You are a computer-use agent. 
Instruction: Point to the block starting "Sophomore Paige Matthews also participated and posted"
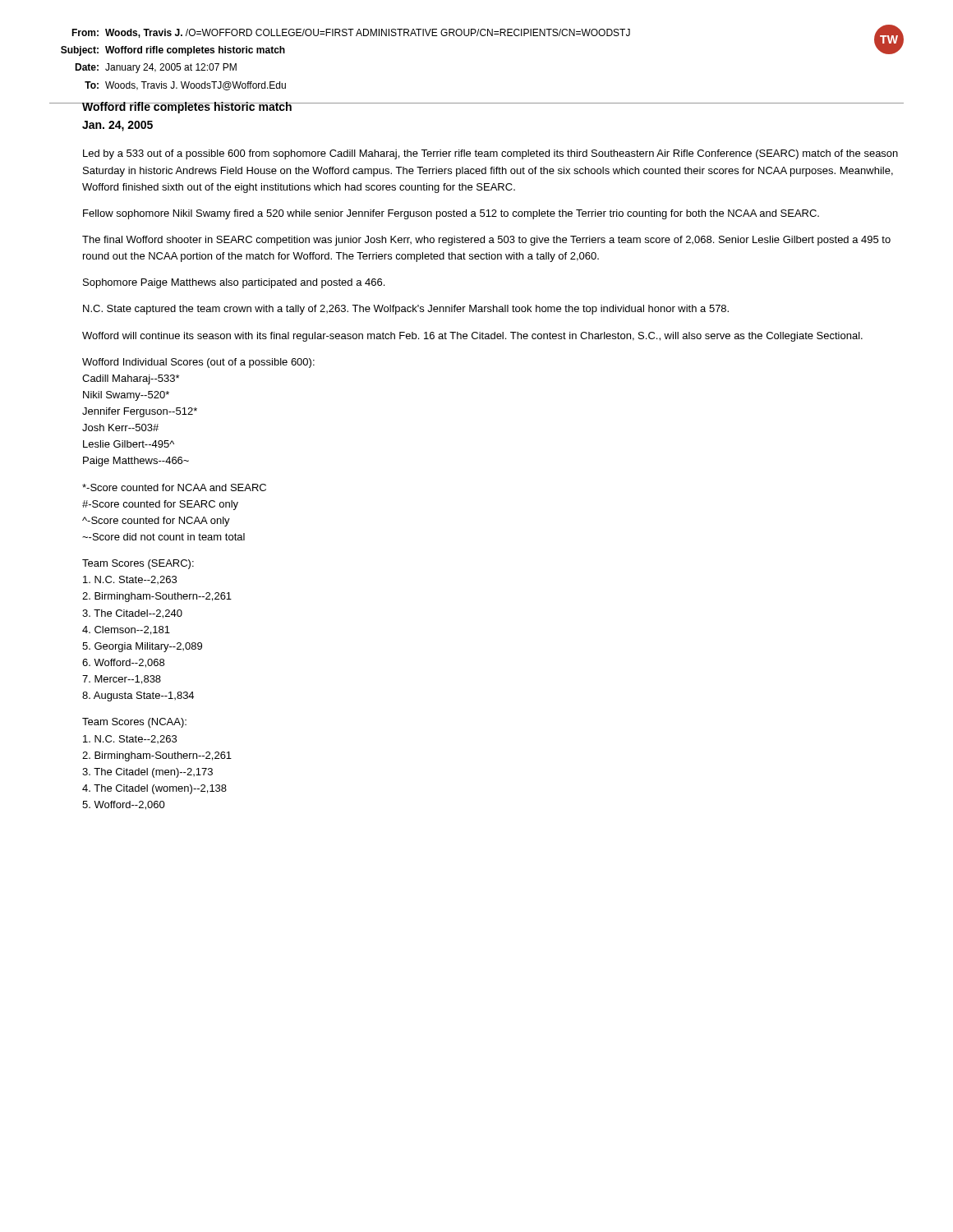tap(234, 282)
